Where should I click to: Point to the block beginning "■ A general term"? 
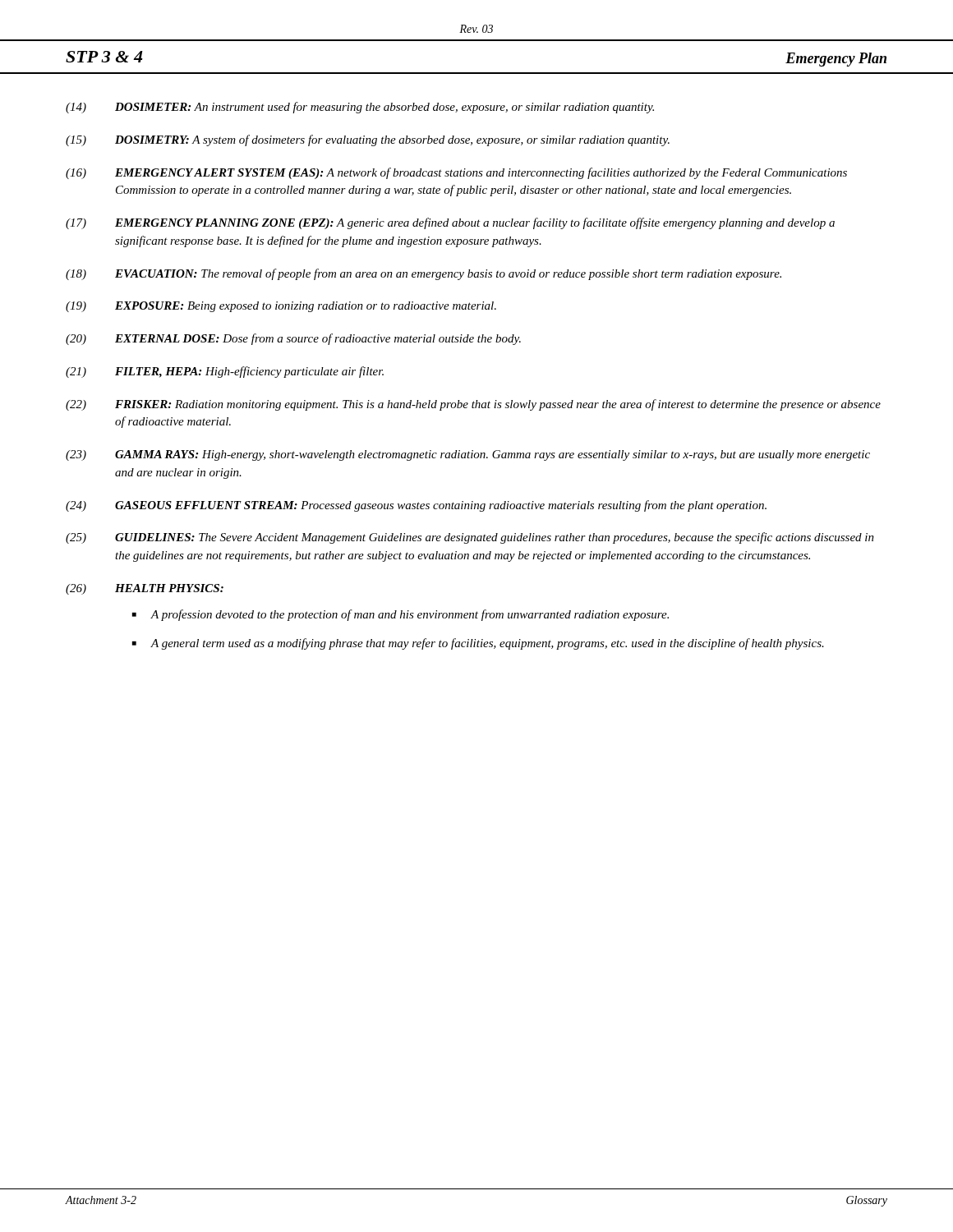[509, 644]
